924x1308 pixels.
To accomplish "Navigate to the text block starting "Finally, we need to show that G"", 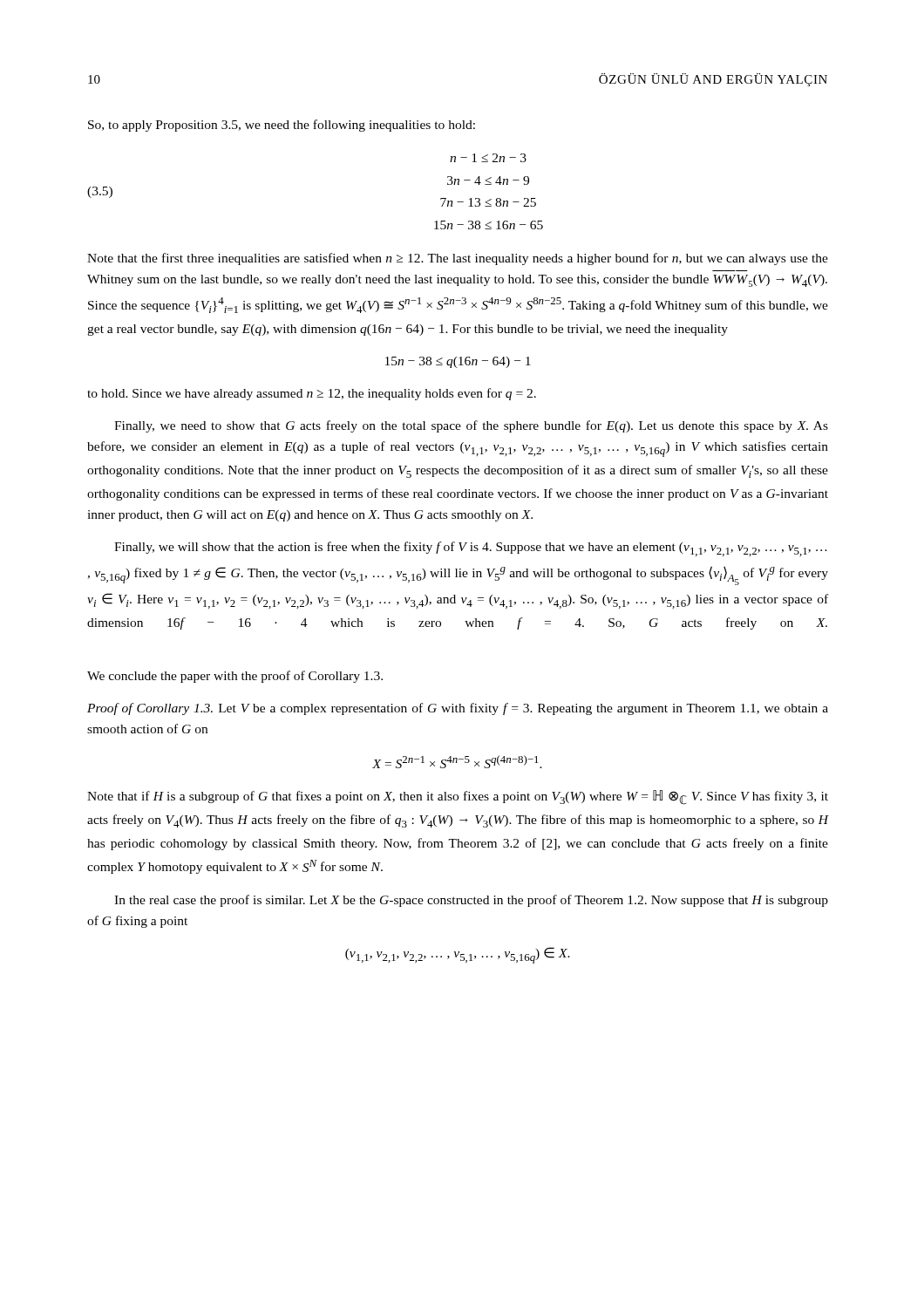I will coord(458,470).
